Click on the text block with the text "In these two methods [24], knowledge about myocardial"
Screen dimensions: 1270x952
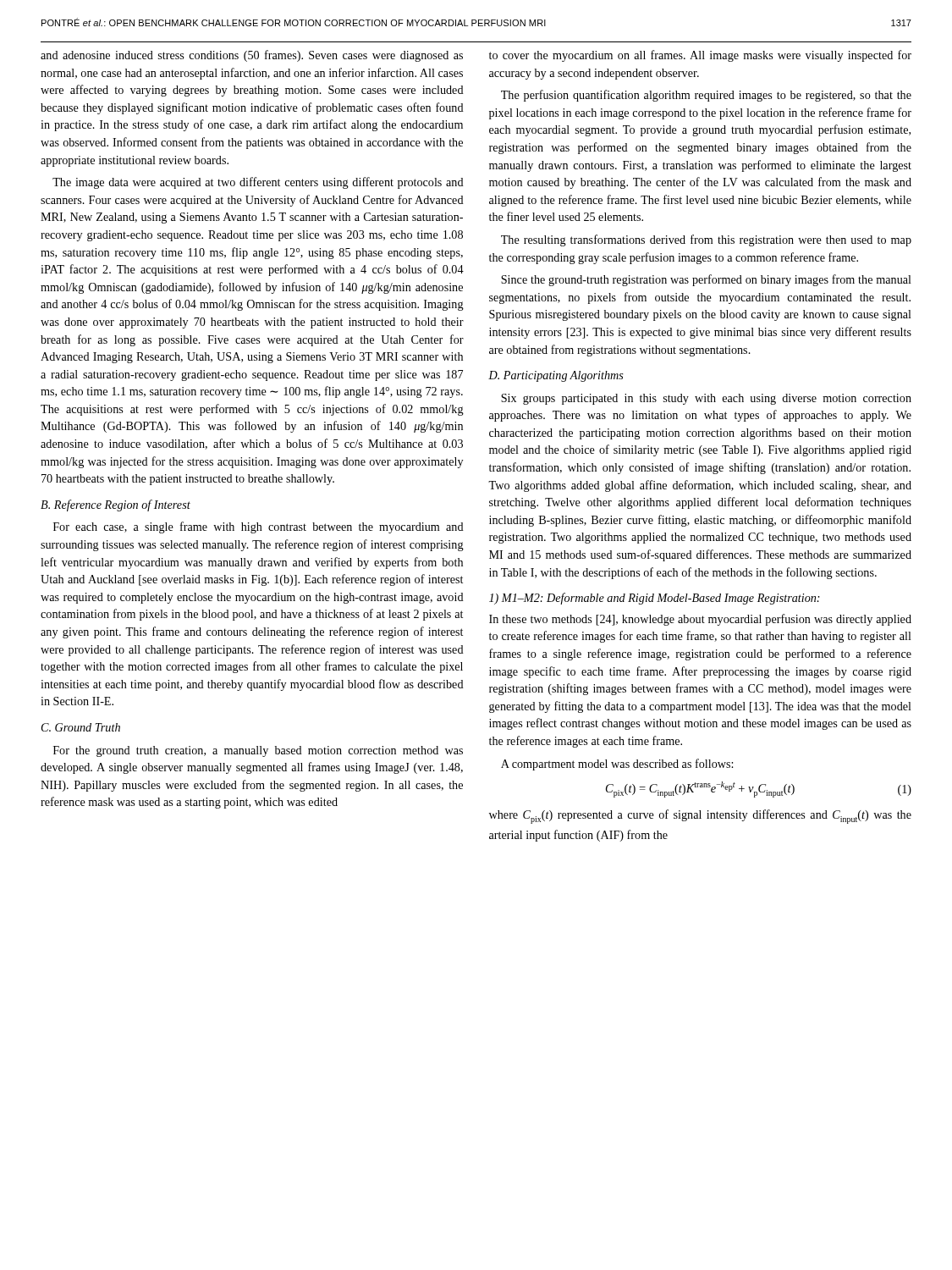(x=700, y=680)
